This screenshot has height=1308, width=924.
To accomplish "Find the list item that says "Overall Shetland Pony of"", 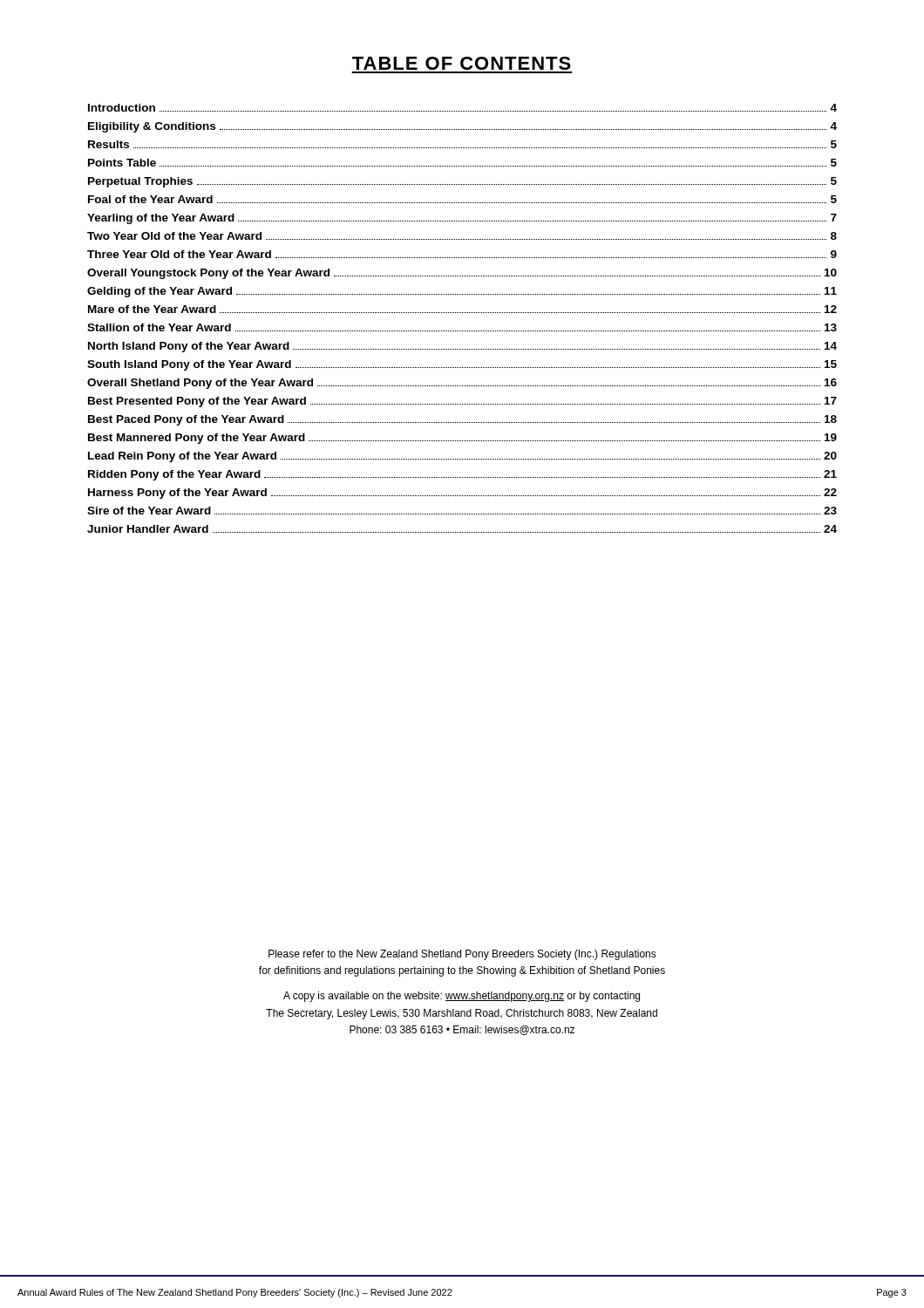I will [462, 382].
